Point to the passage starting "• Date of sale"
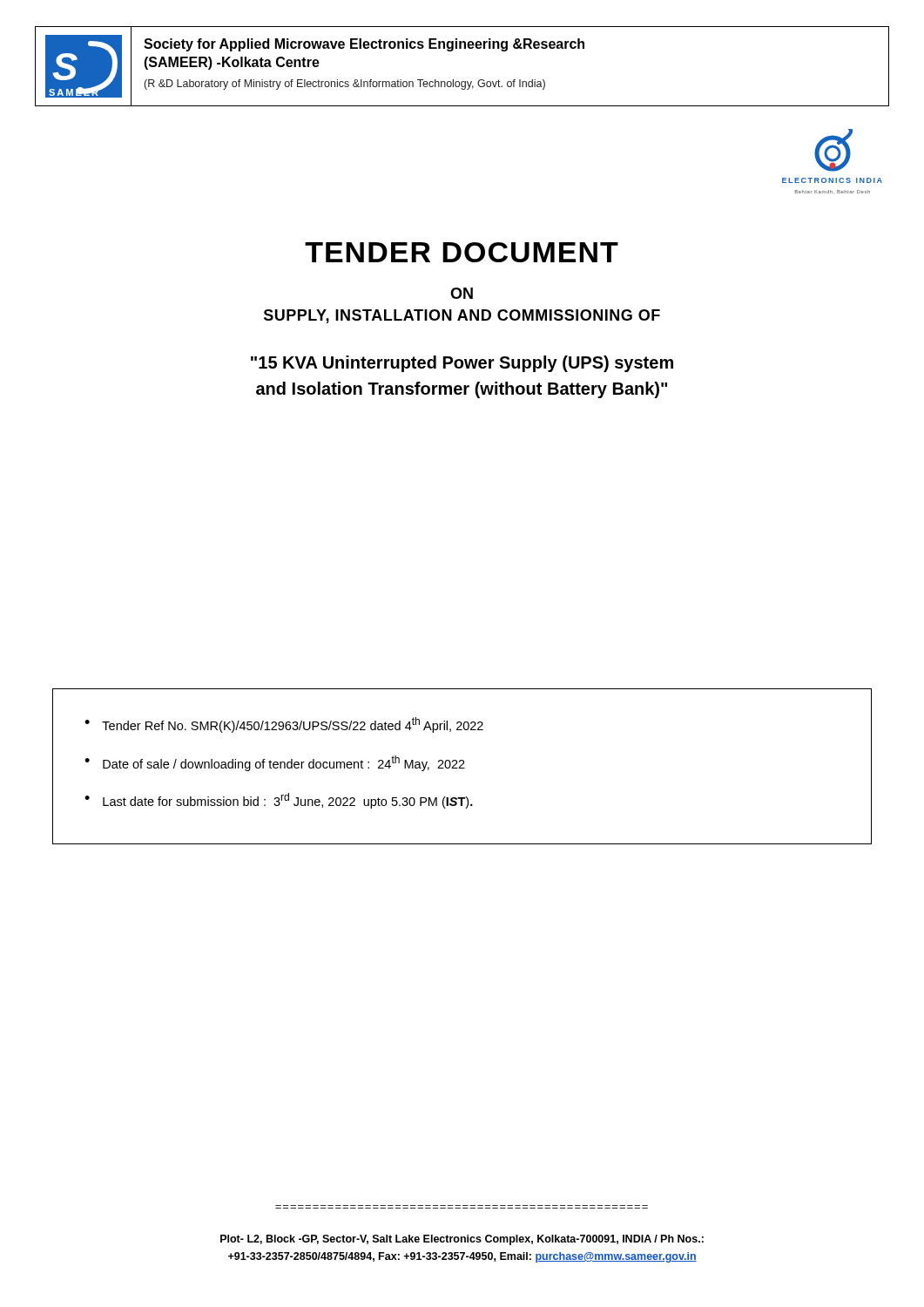 click(x=275, y=763)
